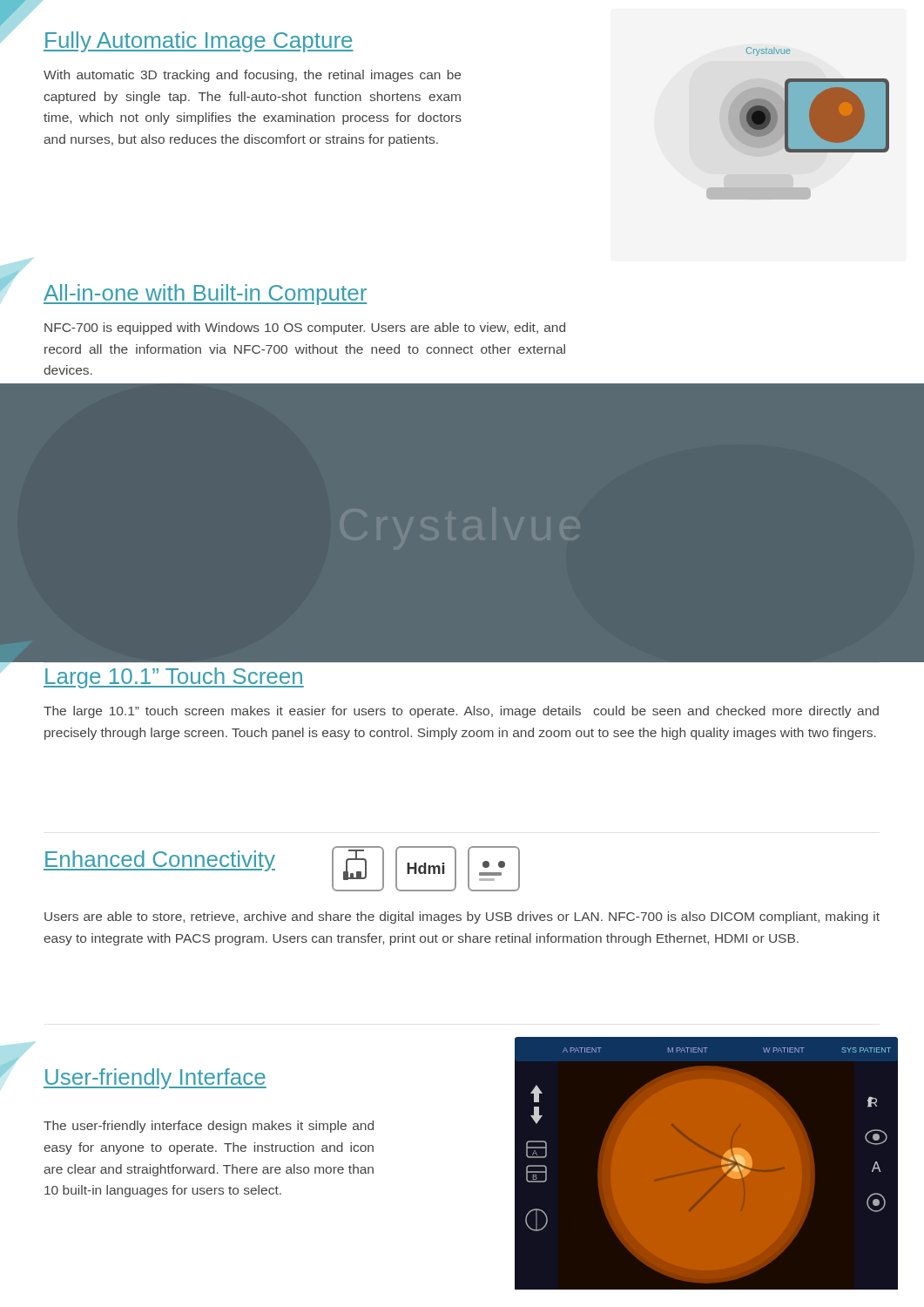This screenshot has height=1307, width=924.
Task: Locate the block starting "Fully Automatic Image Capture"
Action: pyautogui.click(x=253, y=41)
